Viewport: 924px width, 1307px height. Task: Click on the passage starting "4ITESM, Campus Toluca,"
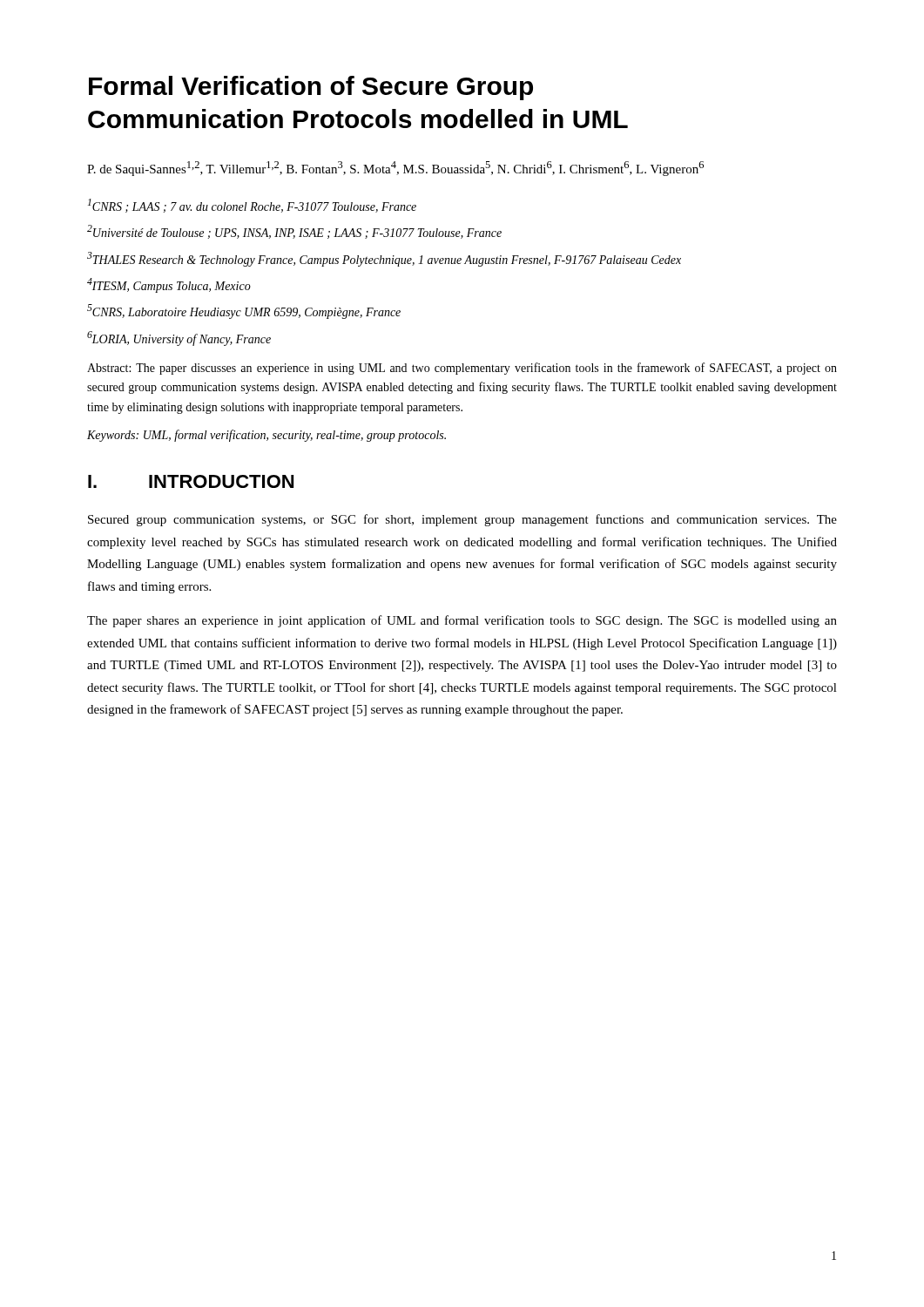[169, 284]
